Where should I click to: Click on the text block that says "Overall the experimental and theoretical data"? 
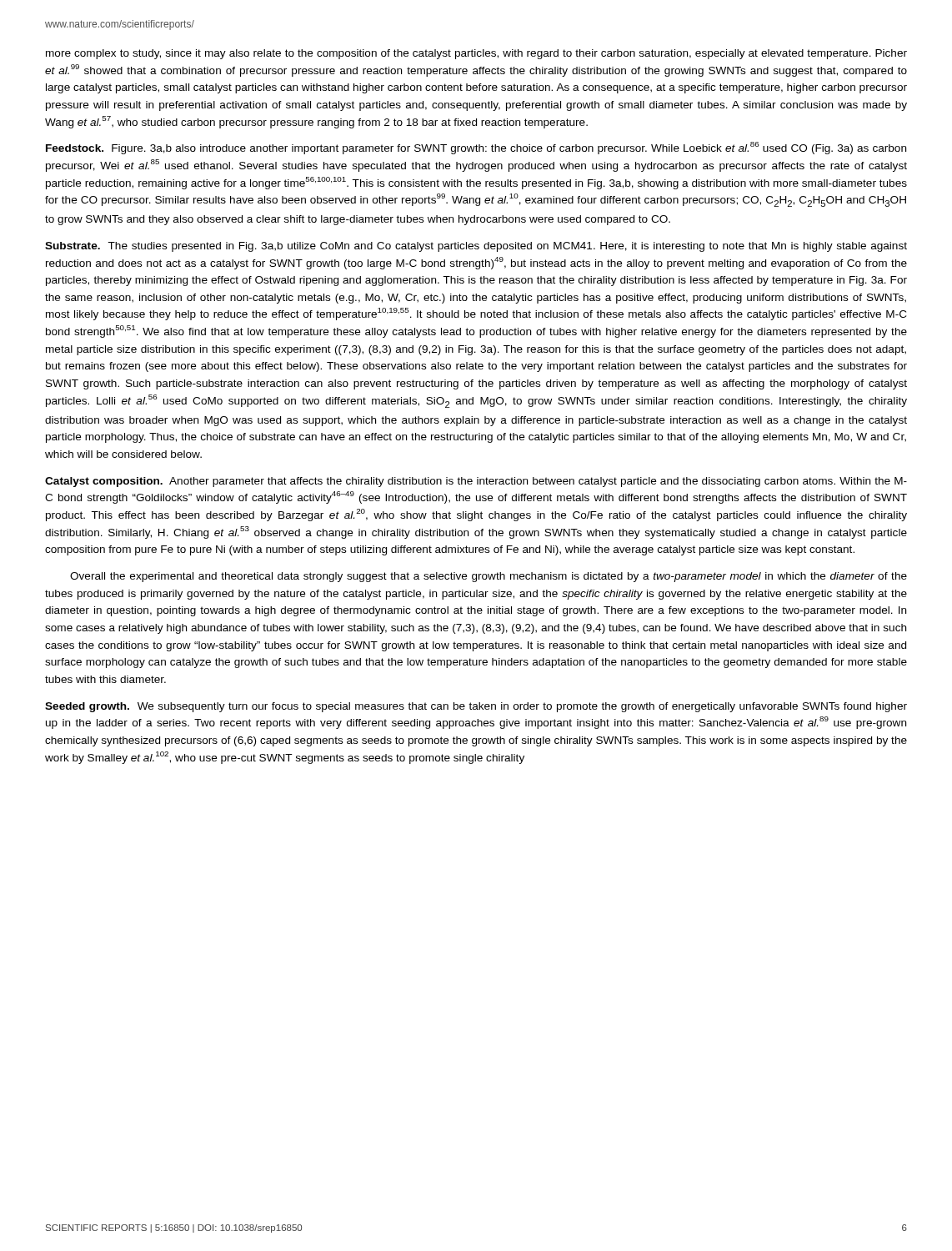[476, 628]
